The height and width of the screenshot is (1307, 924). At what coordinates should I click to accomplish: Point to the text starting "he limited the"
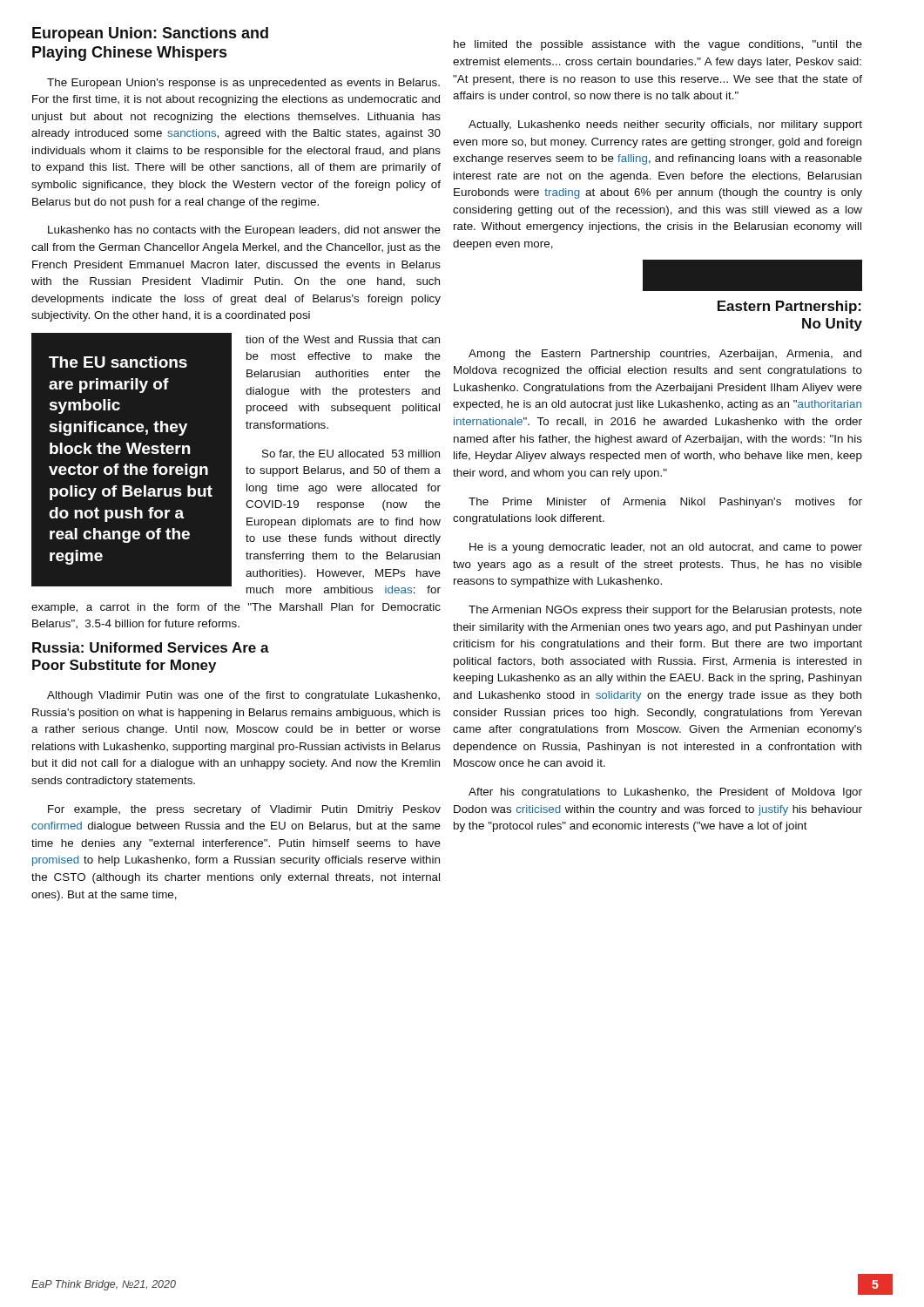658,144
